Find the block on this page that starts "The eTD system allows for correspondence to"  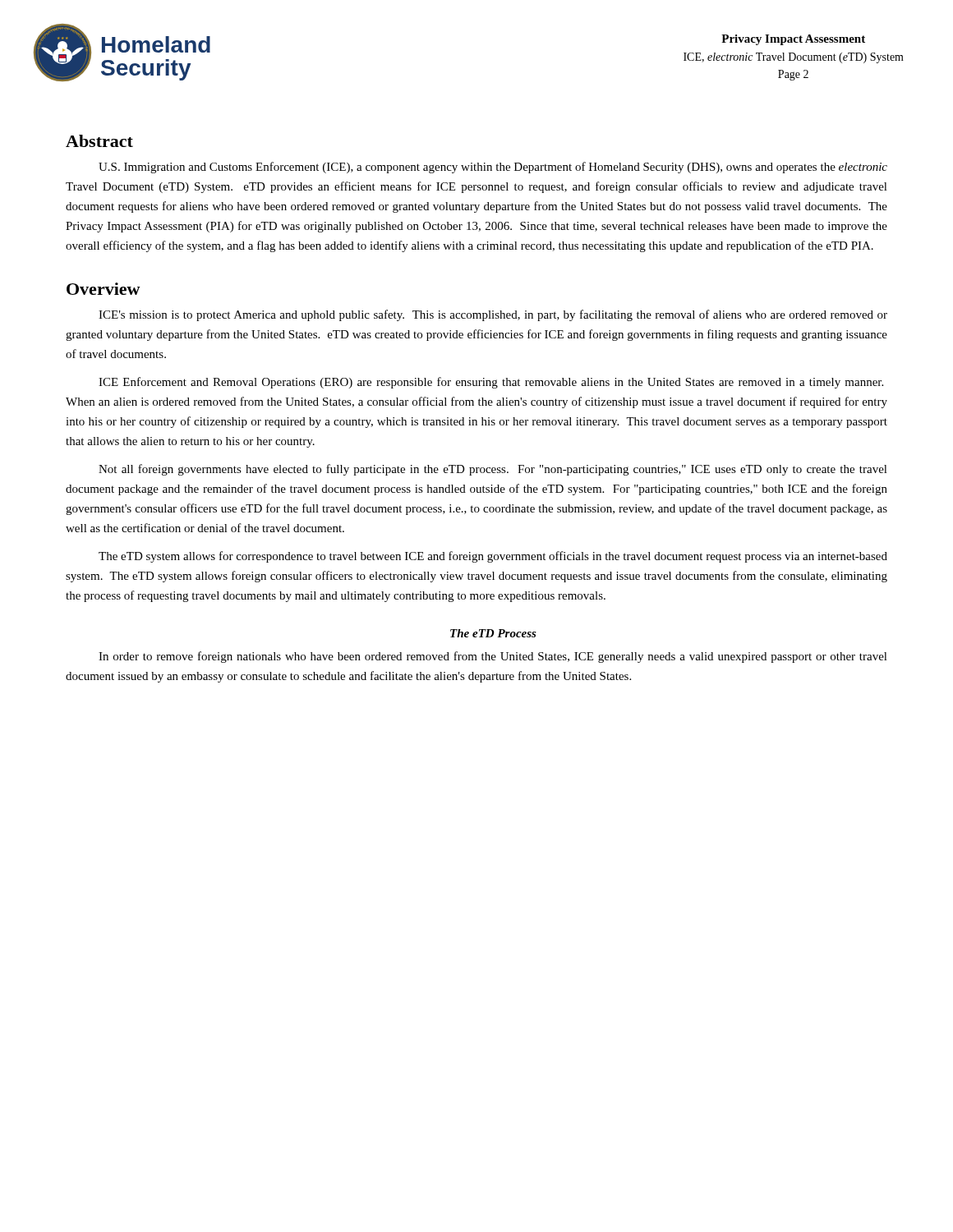(x=476, y=575)
